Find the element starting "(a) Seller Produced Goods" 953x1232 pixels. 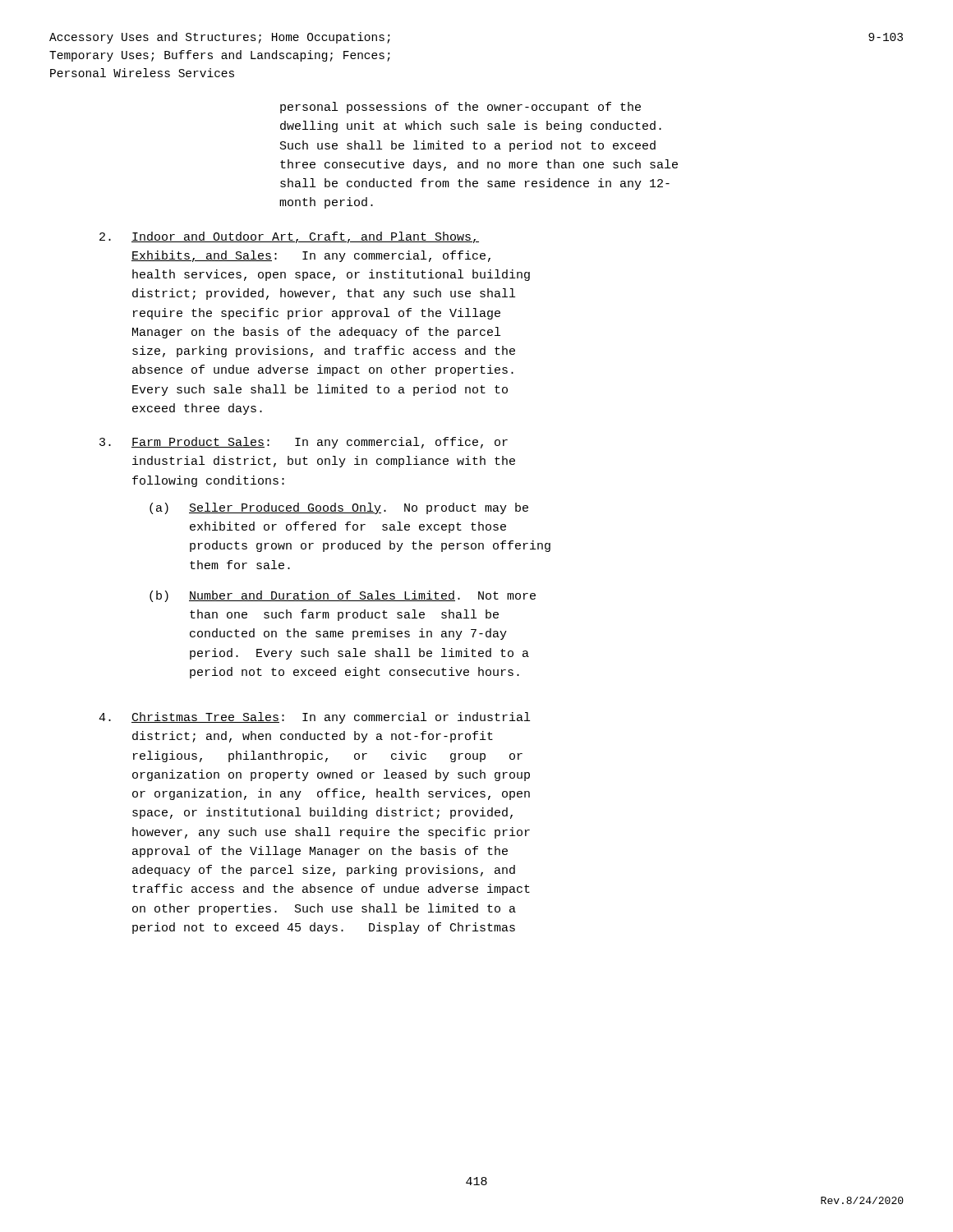click(526, 537)
